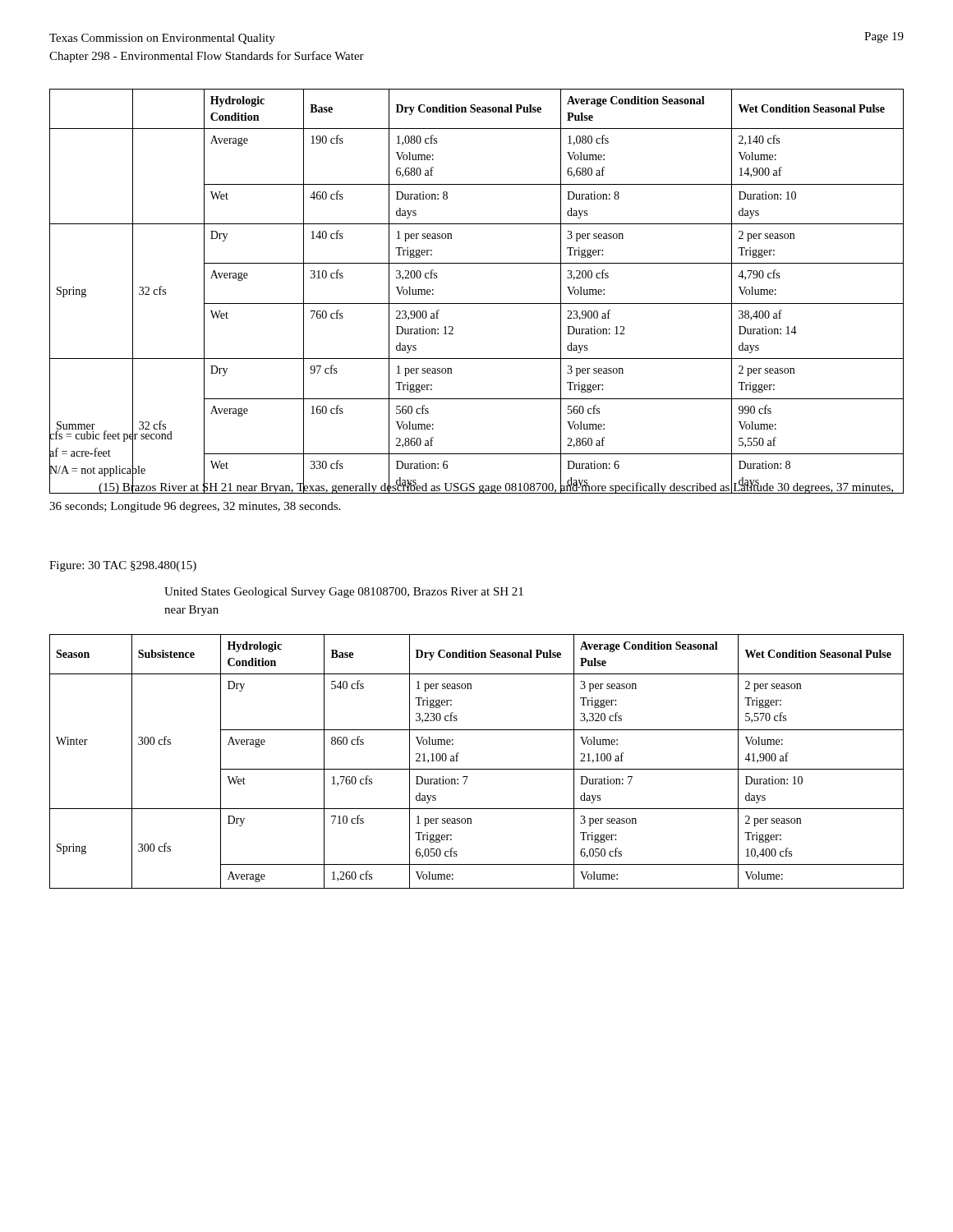Click on the table containing "310 cfs"

tap(476, 291)
